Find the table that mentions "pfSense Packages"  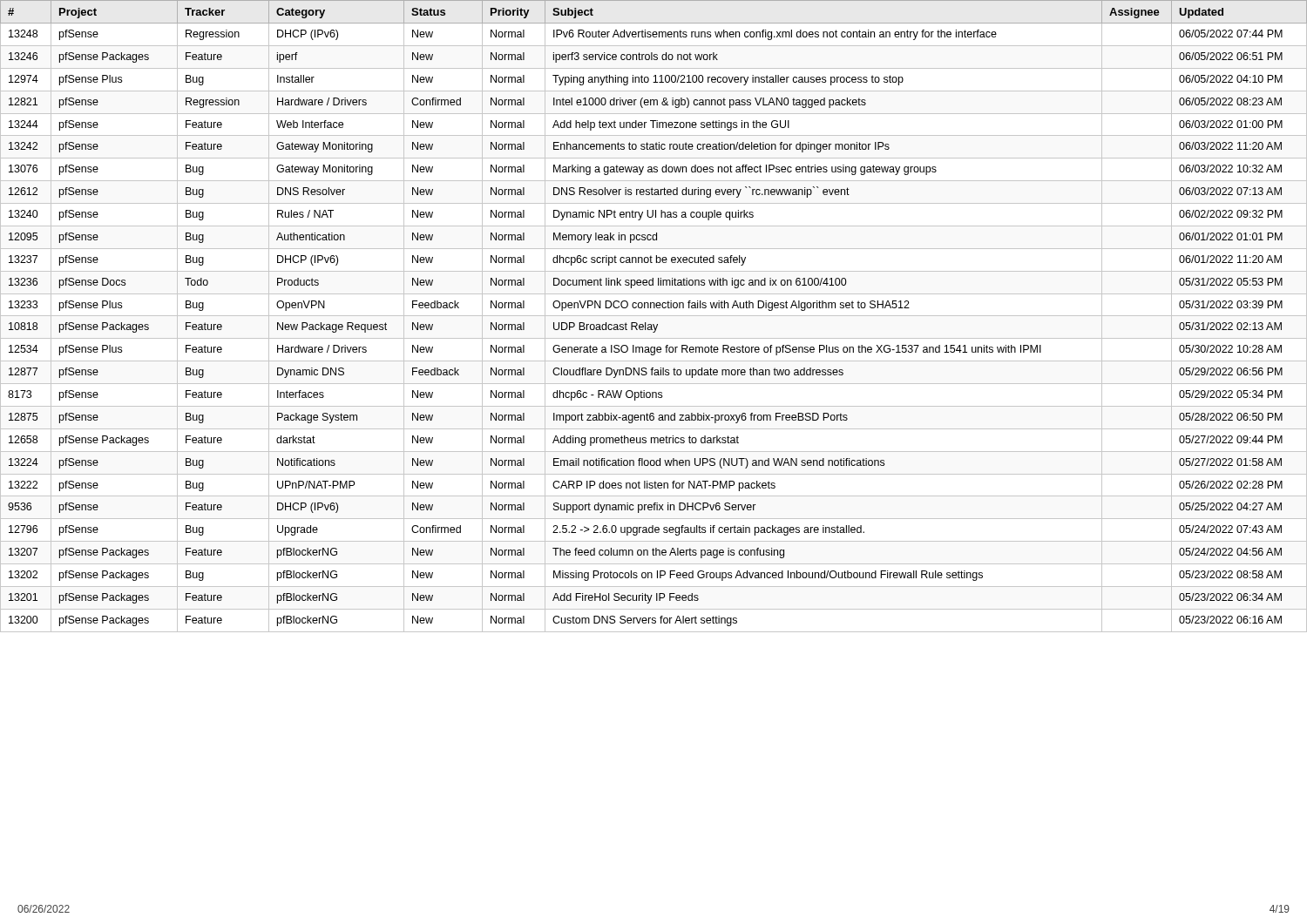[654, 316]
